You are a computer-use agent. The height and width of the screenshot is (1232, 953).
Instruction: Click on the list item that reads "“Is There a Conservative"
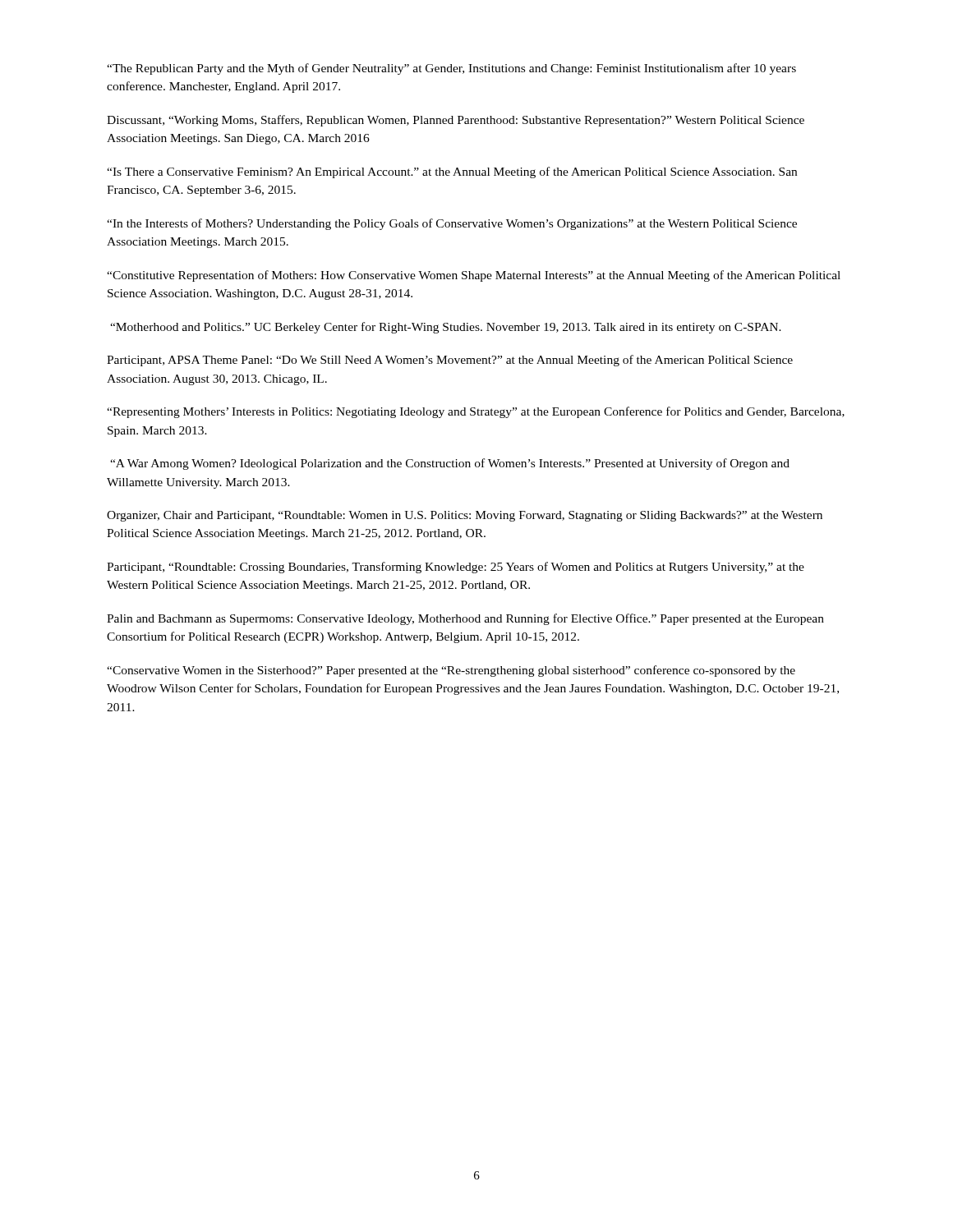pos(452,180)
